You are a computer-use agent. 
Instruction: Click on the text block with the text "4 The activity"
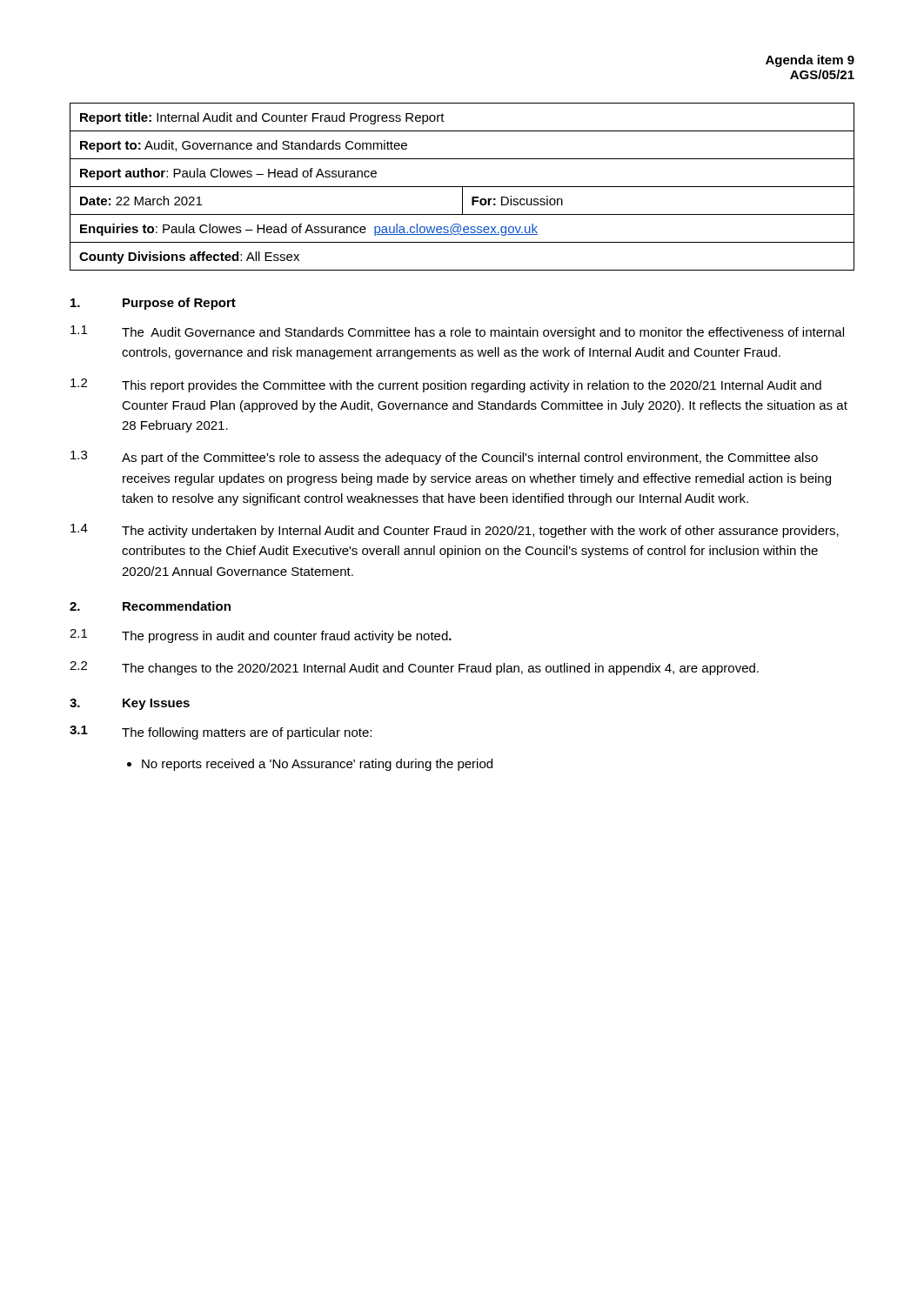[x=462, y=551]
